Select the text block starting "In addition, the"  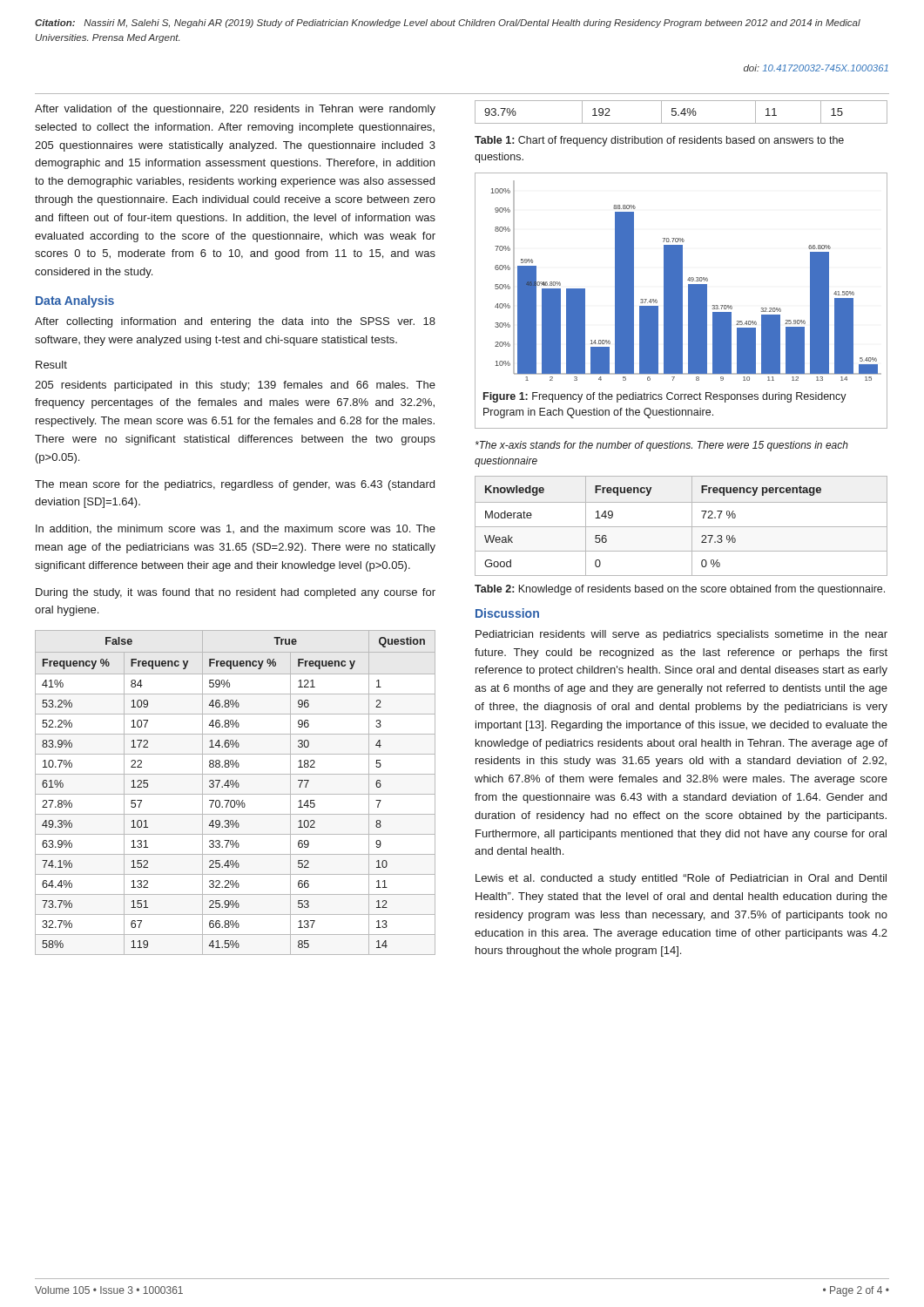point(235,547)
